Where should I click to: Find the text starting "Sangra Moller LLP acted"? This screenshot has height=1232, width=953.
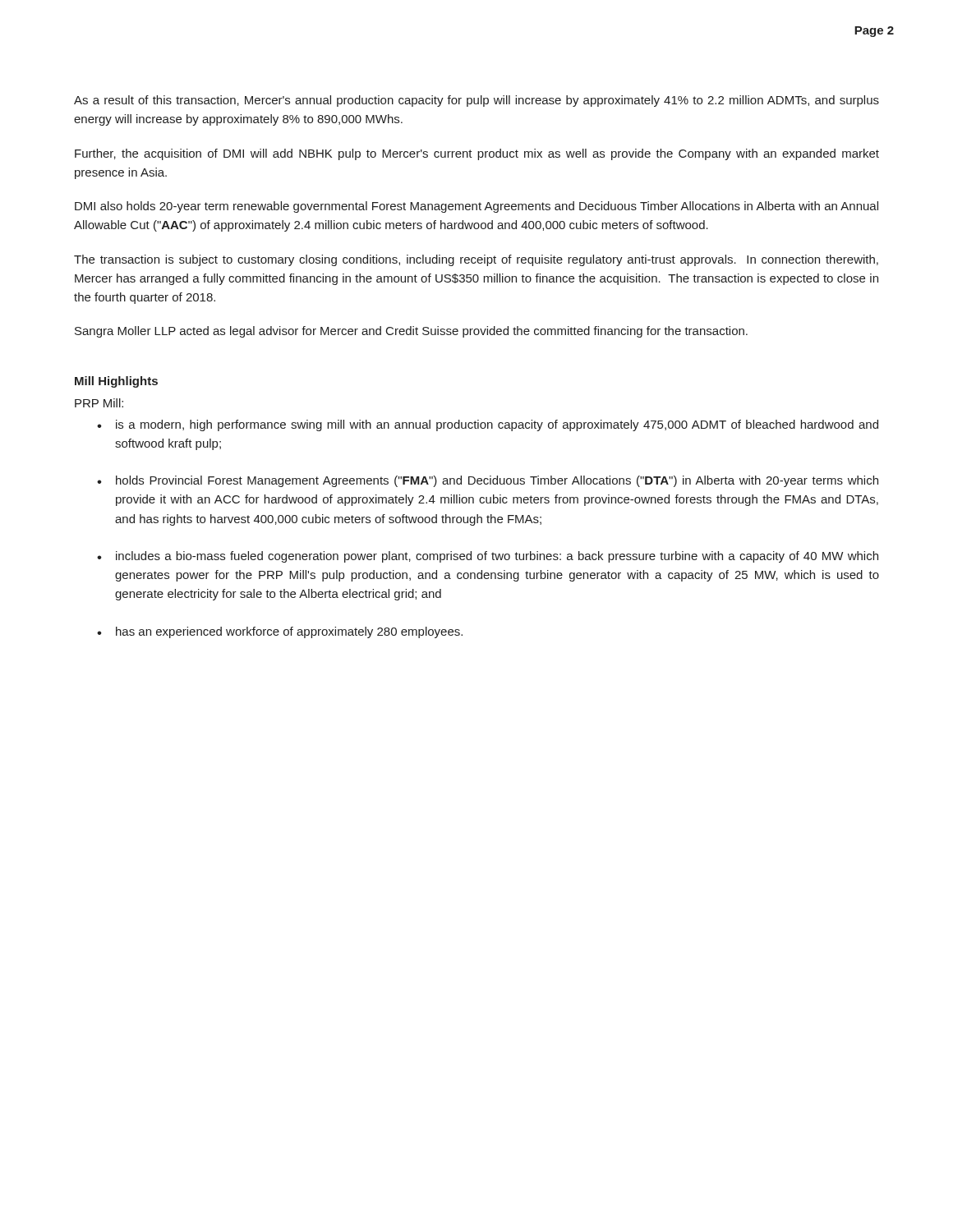pos(411,331)
